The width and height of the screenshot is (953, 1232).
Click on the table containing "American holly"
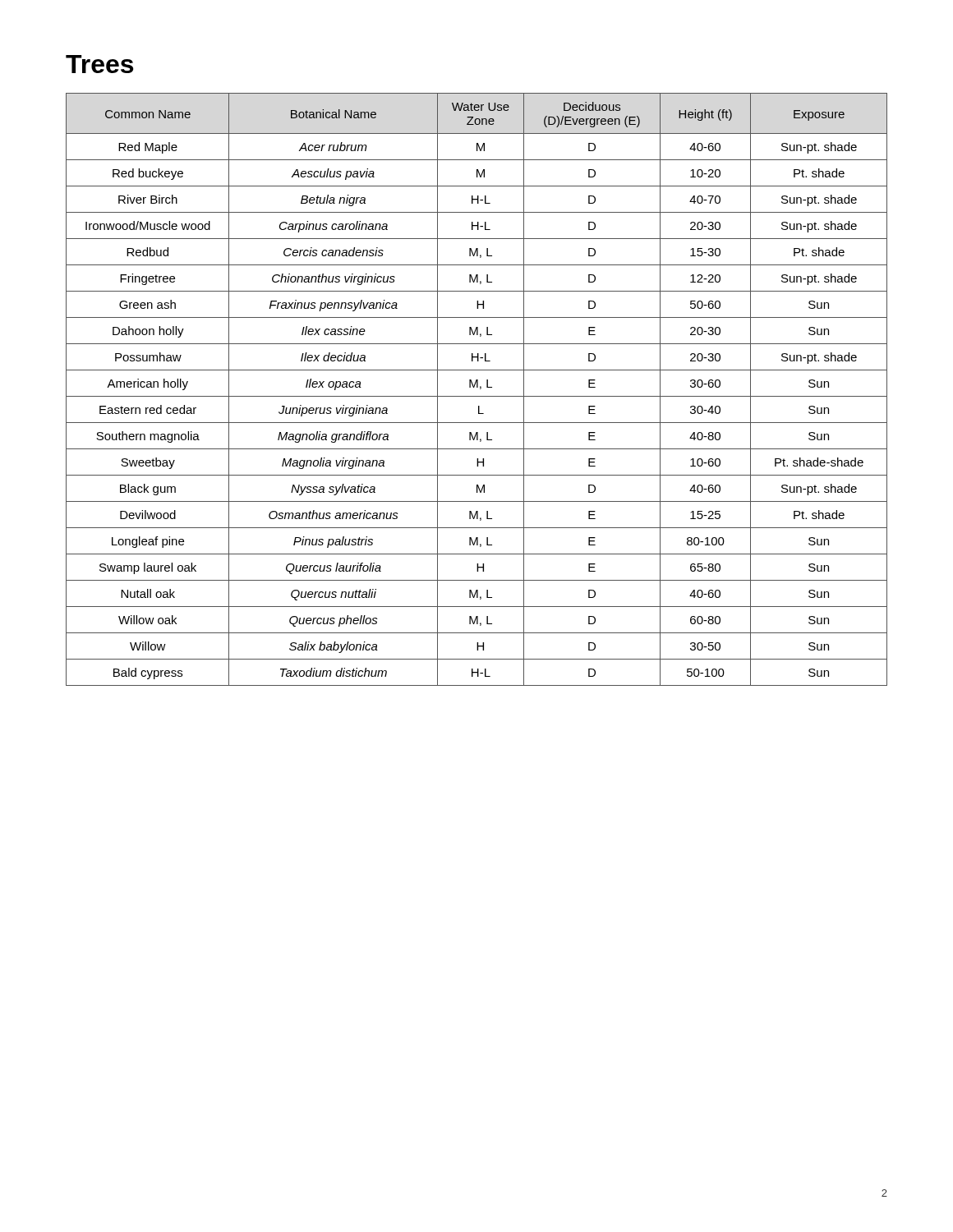(476, 389)
